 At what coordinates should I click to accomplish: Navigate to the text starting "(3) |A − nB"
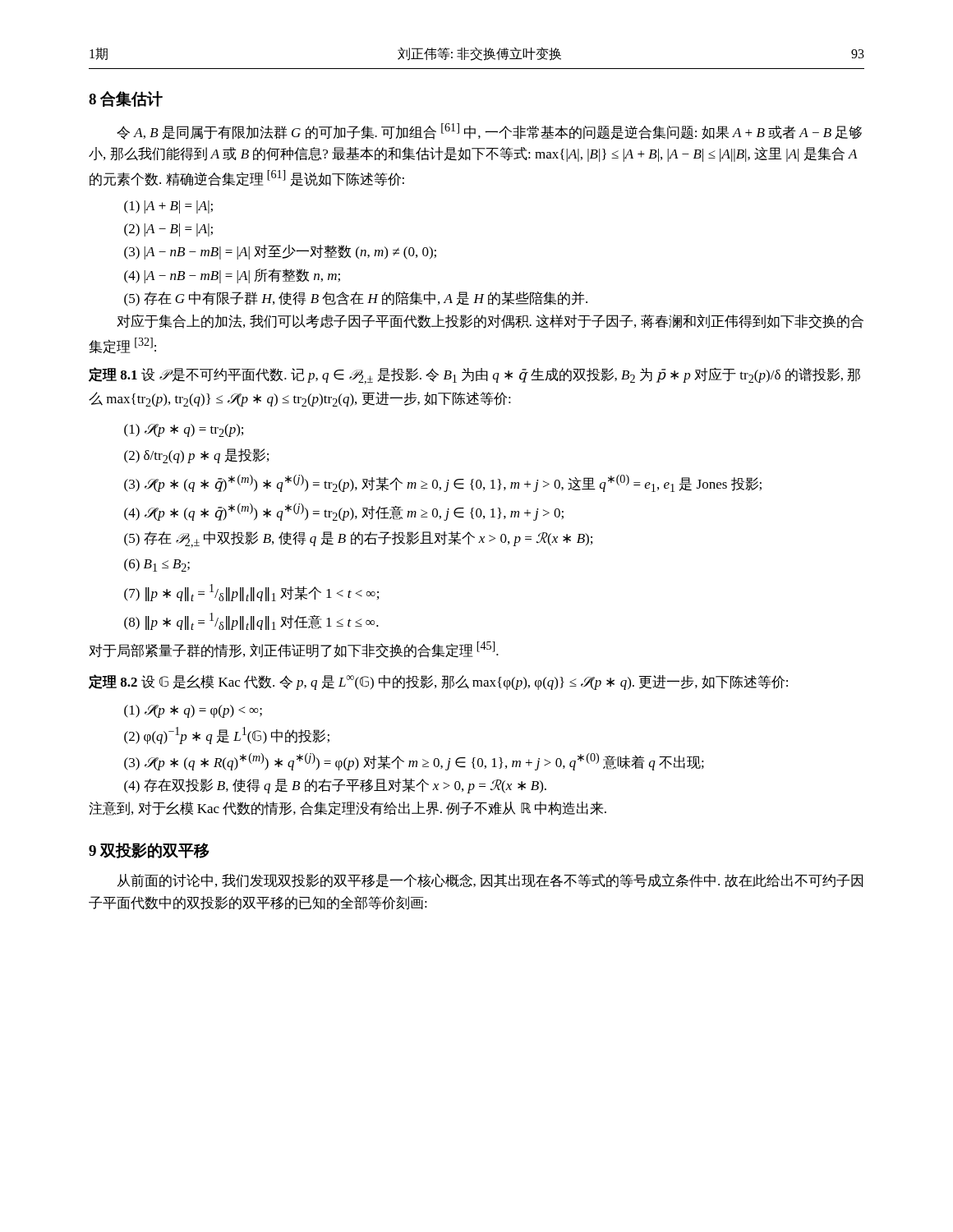pyautogui.click(x=280, y=252)
